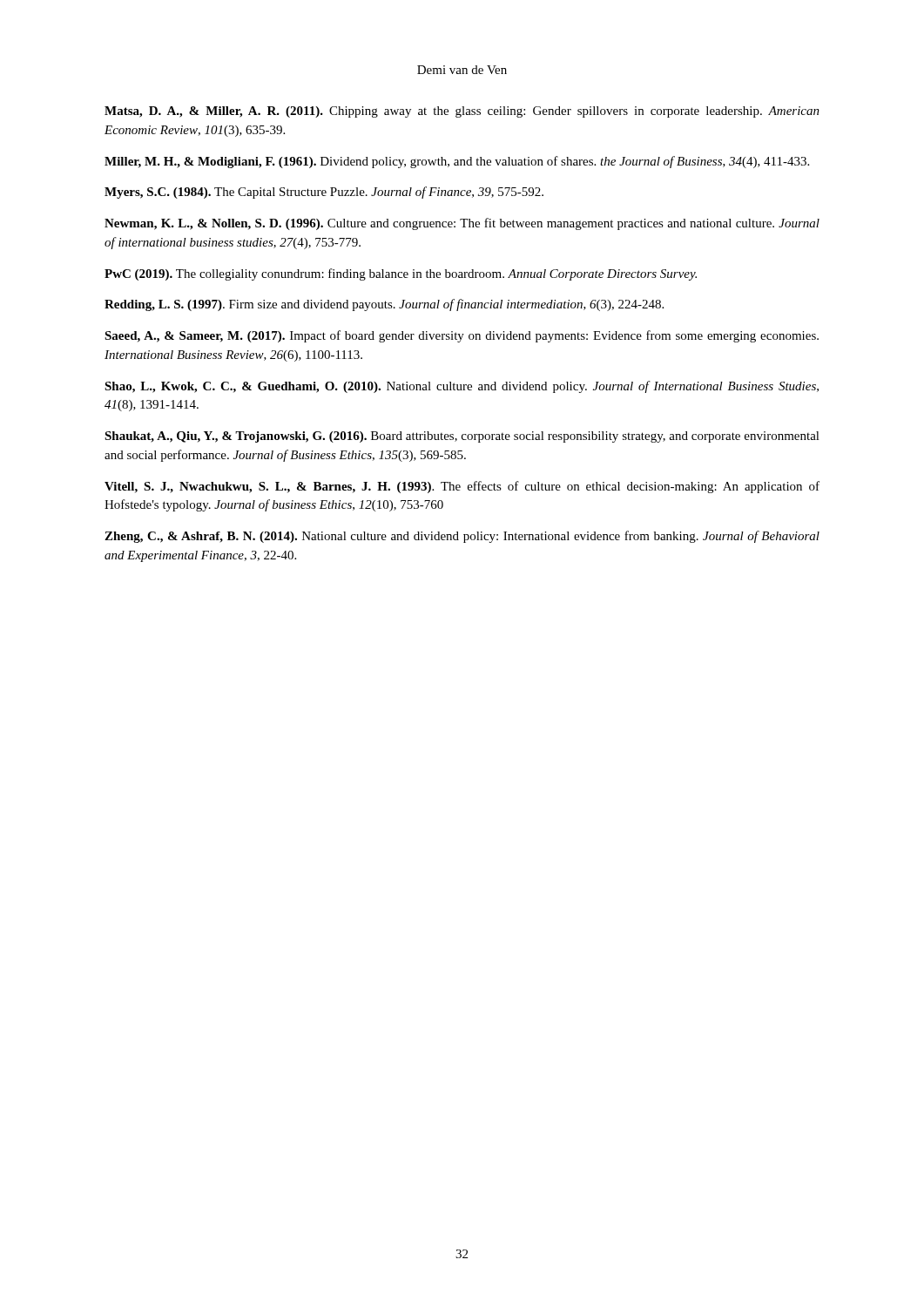Select the text block containing "Myers, S.C. (1984). The Capital Structure"

324,192
